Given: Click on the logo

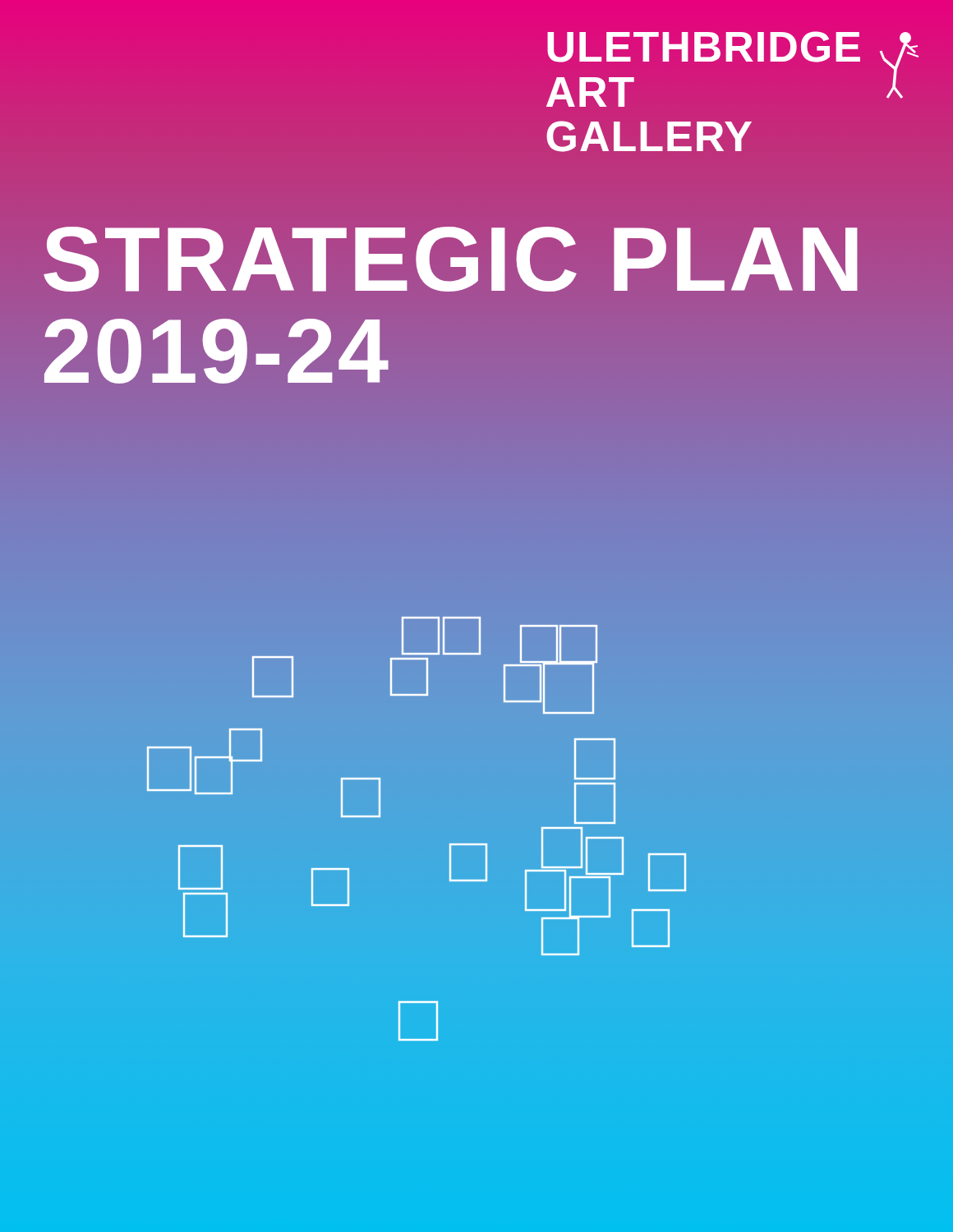Looking at the screenshot, I should 733,92.
